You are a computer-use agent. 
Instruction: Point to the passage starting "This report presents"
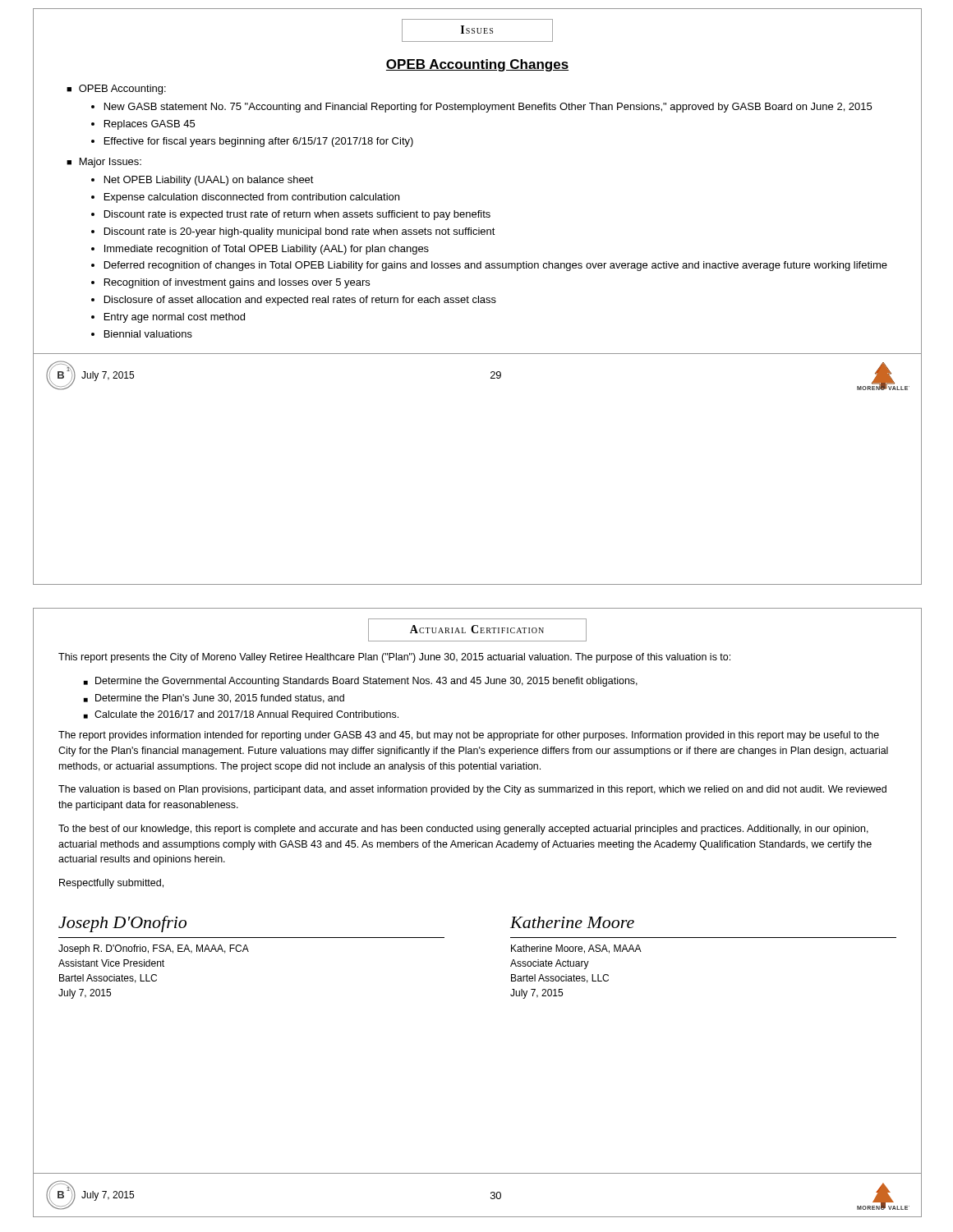pos(395,657)
